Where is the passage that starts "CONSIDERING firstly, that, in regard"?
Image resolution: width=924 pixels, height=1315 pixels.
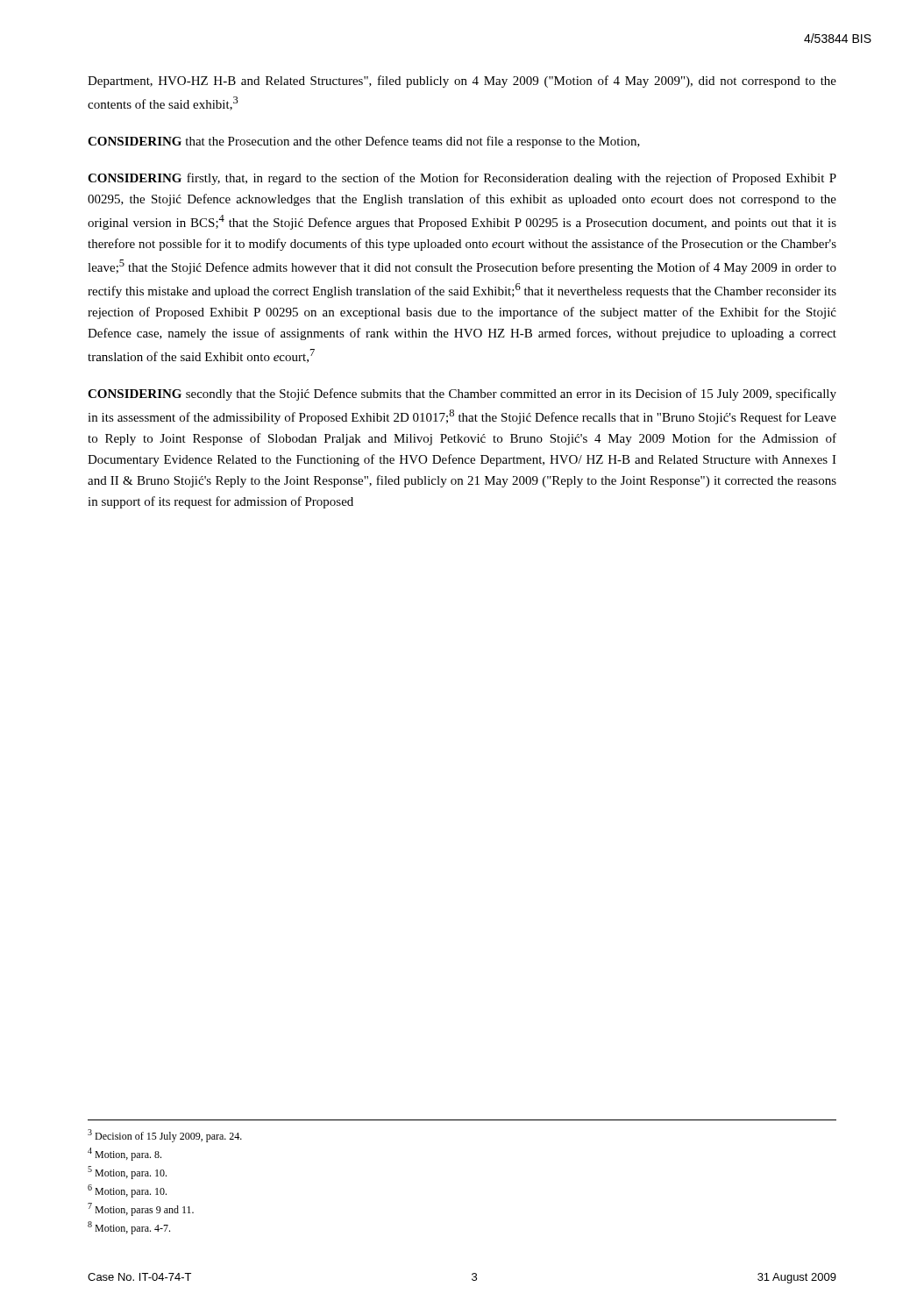coord(462,267)
